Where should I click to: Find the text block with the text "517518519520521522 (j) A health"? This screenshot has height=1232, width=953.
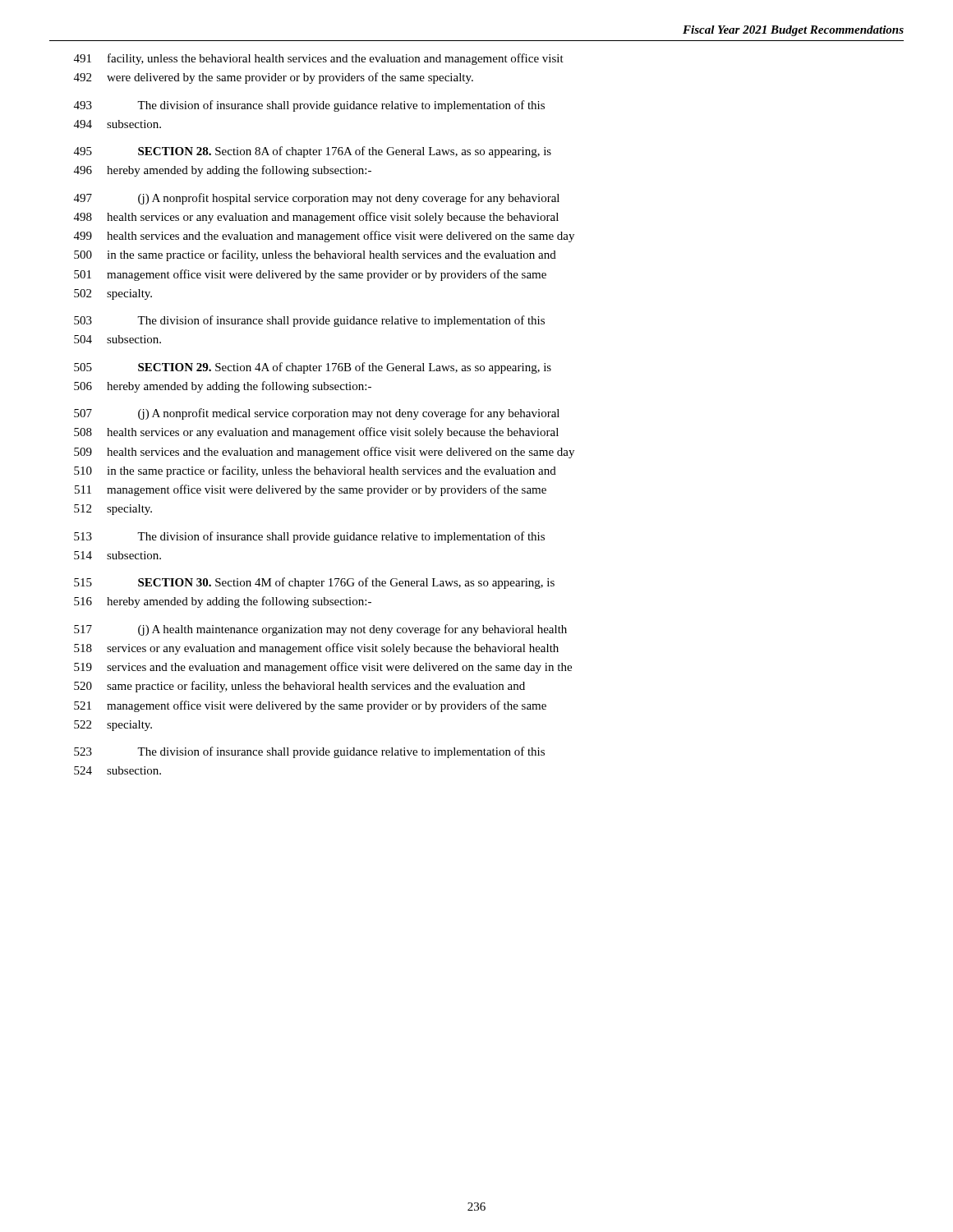tap(476, 677)
